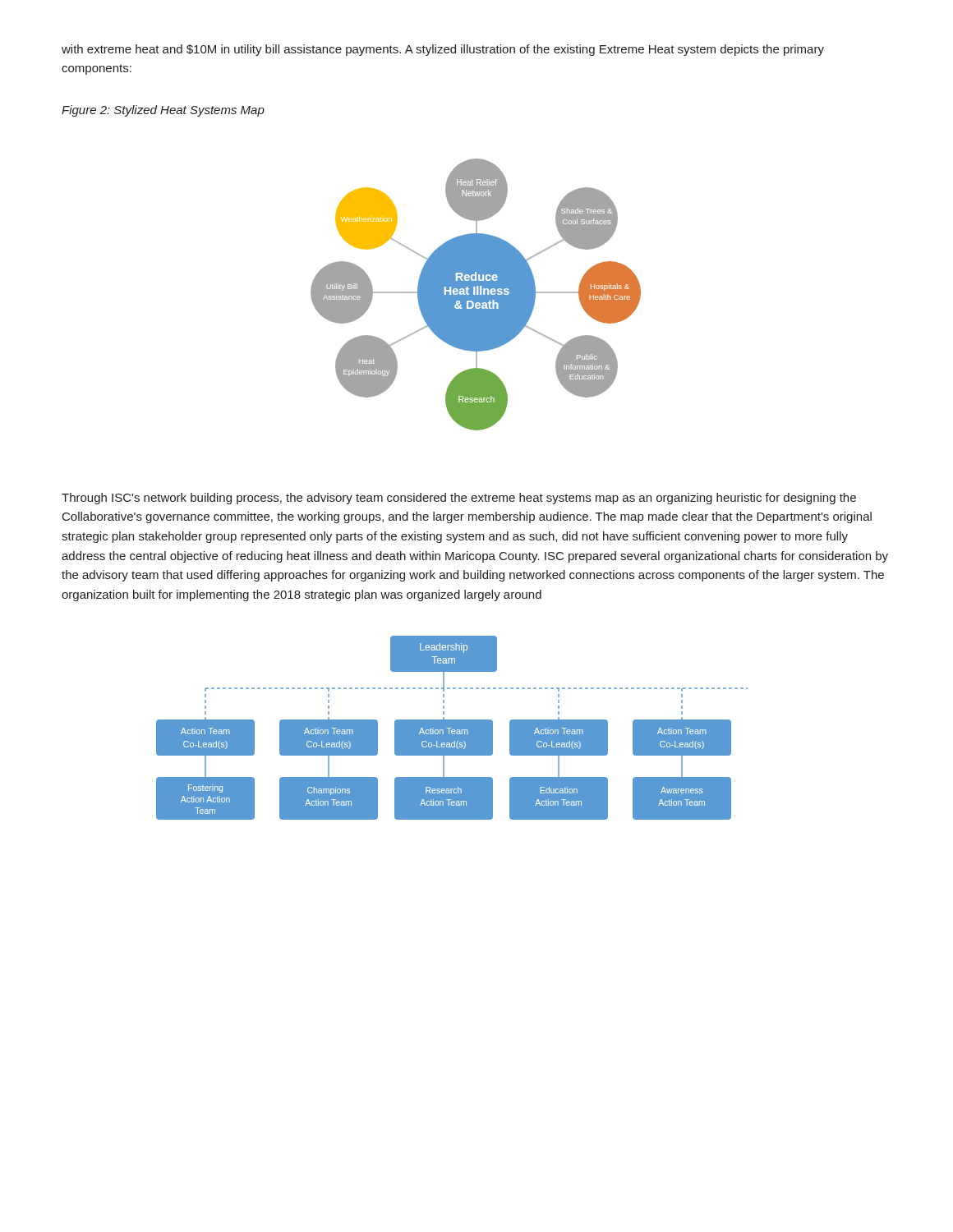Click the passage that begins "with extreme heat and $10M in utility"

[443, 58]
